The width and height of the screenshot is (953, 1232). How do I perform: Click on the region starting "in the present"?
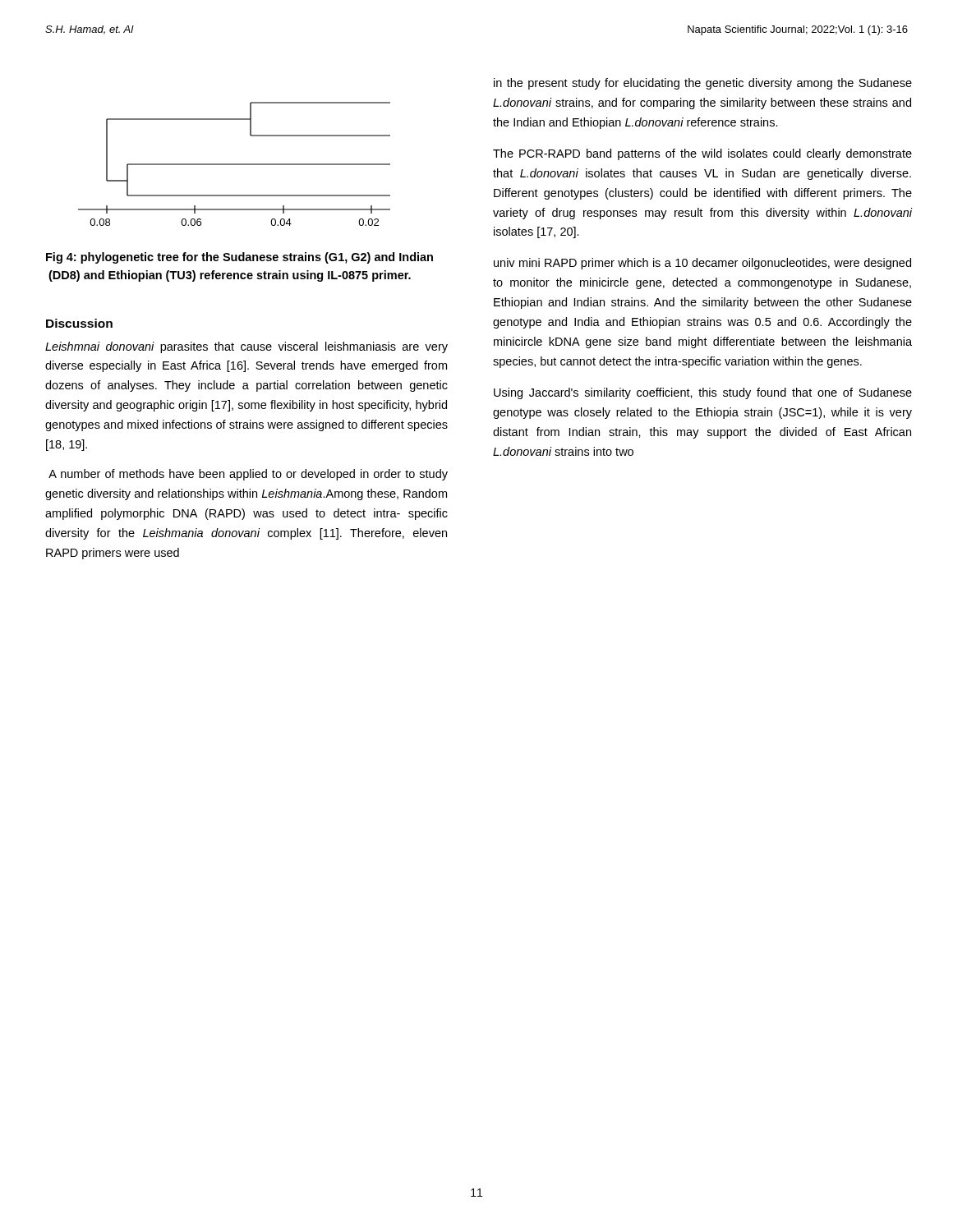[x=702, y=103]
